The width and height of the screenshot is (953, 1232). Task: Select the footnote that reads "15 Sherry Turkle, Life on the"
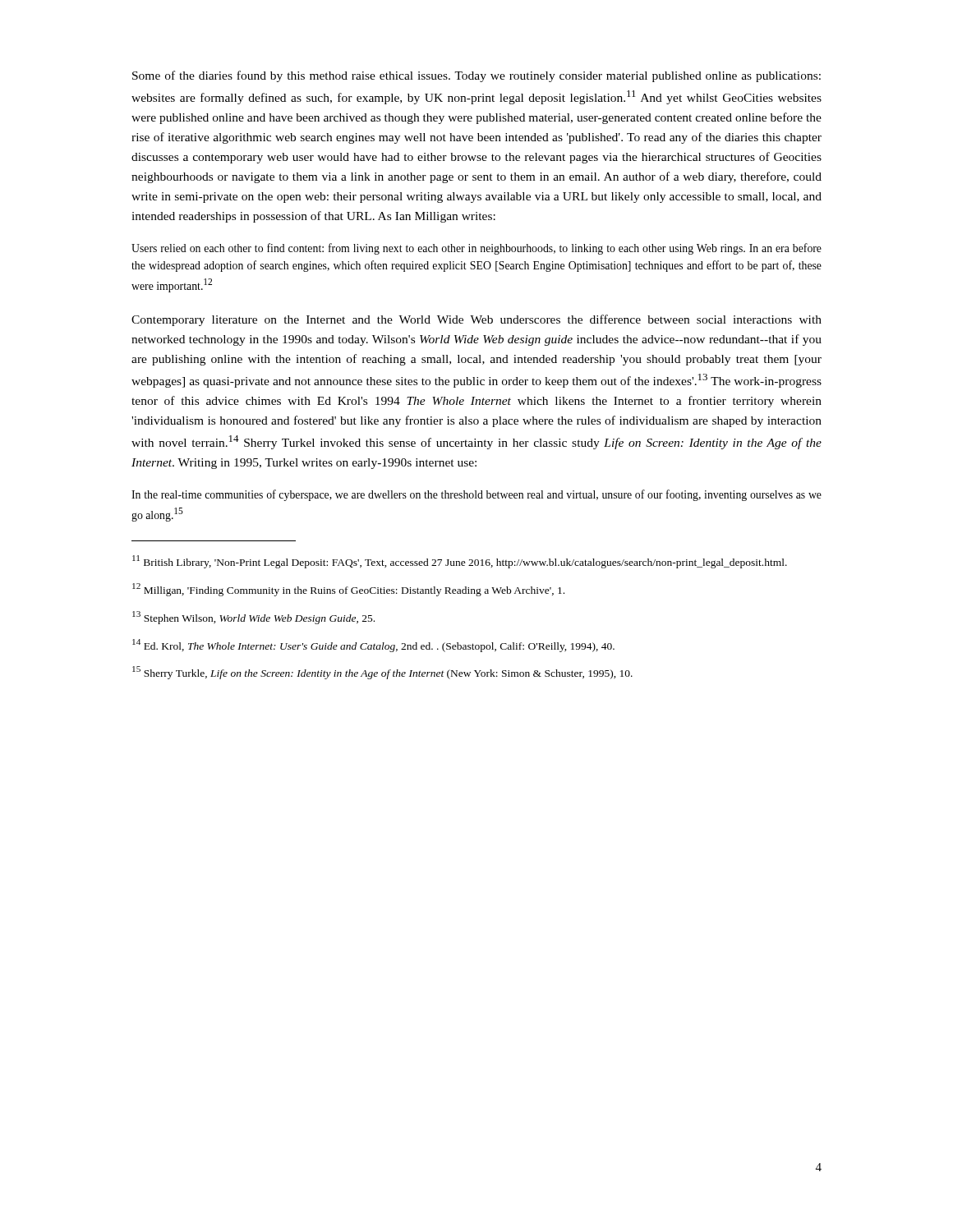(x=382, y=672)
